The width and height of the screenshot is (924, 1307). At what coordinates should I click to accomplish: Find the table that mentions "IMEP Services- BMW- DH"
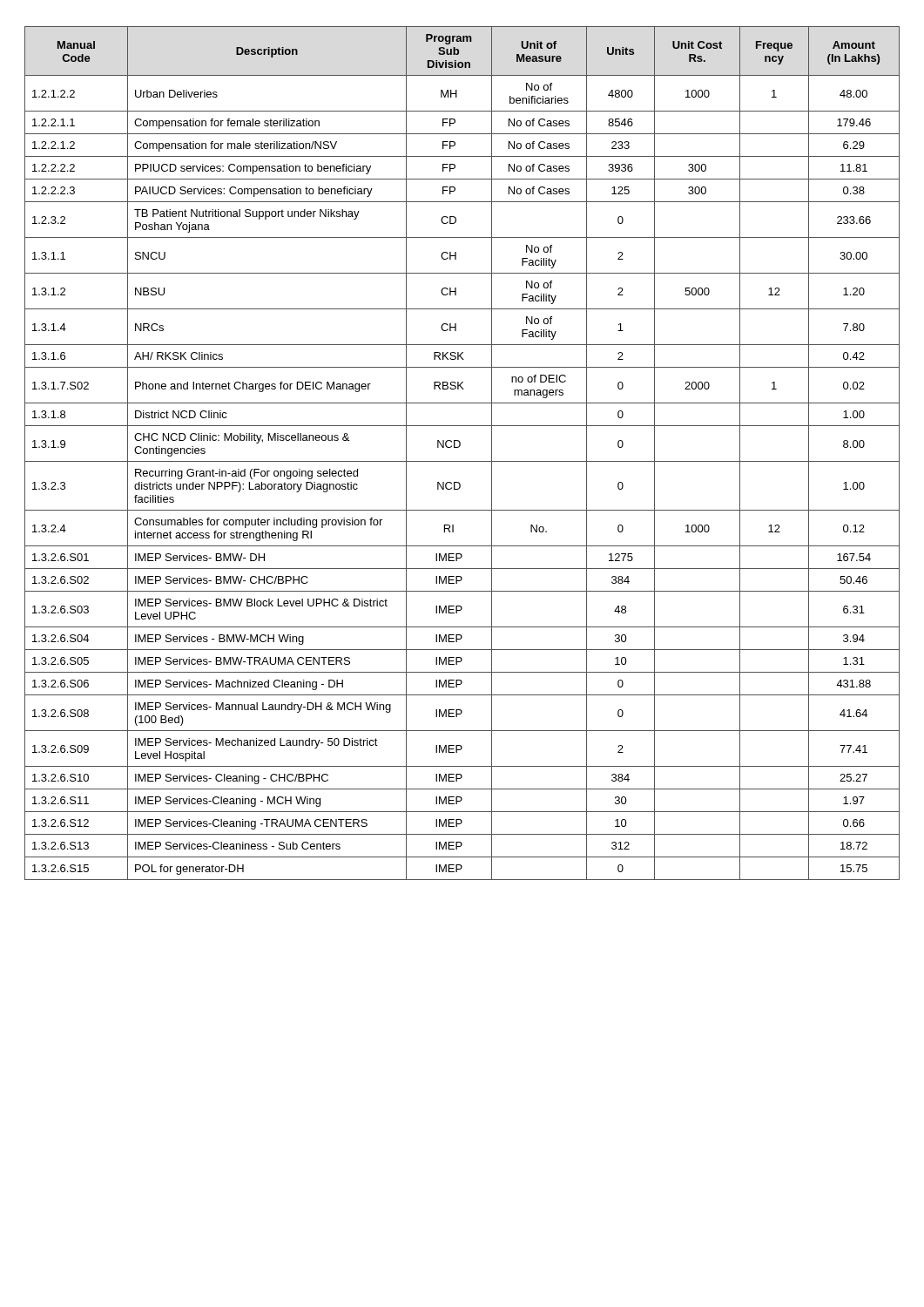pyautogui.click(x=462, y=453)
